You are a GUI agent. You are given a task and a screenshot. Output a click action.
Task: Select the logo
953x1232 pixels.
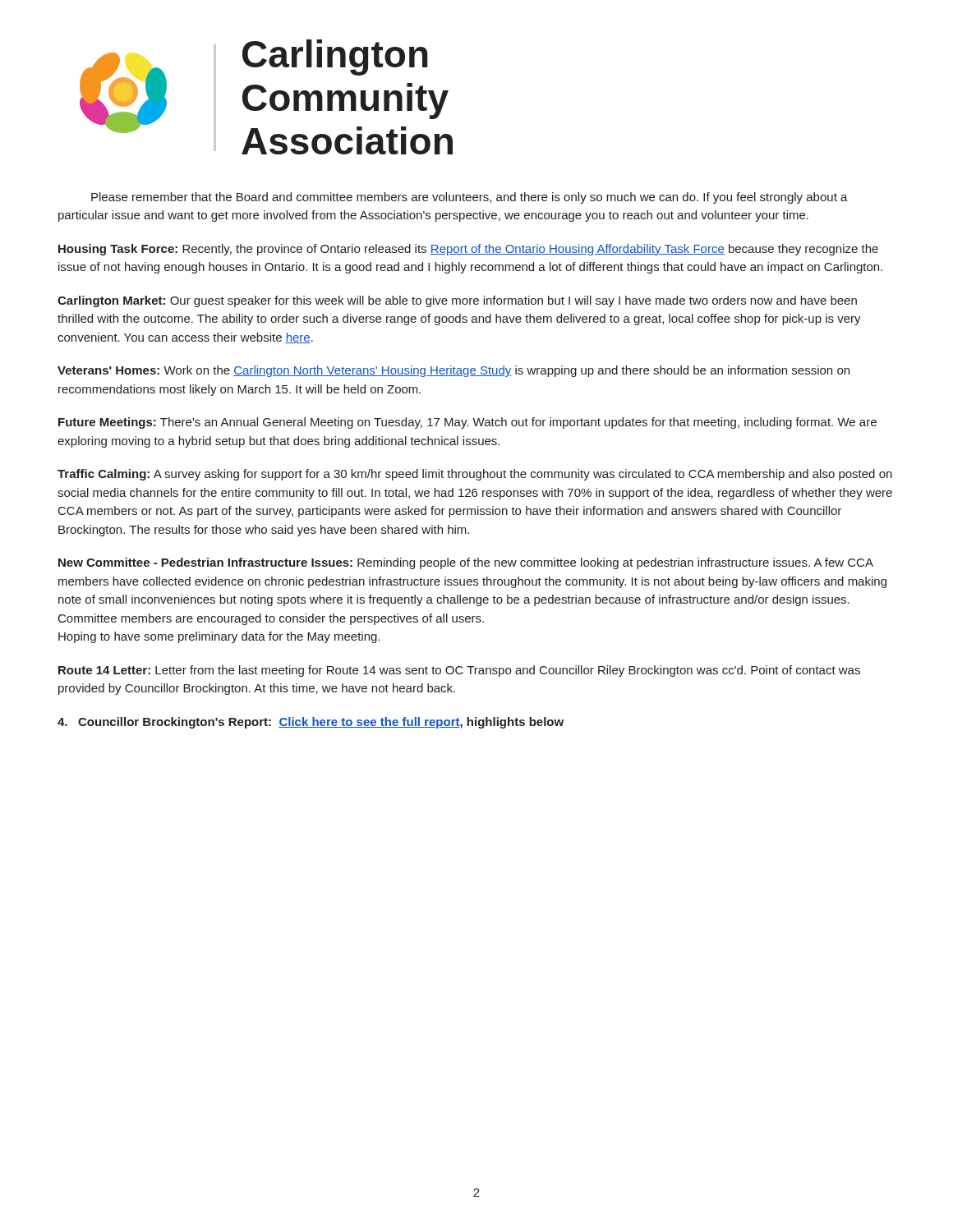[x=476, y=94]
